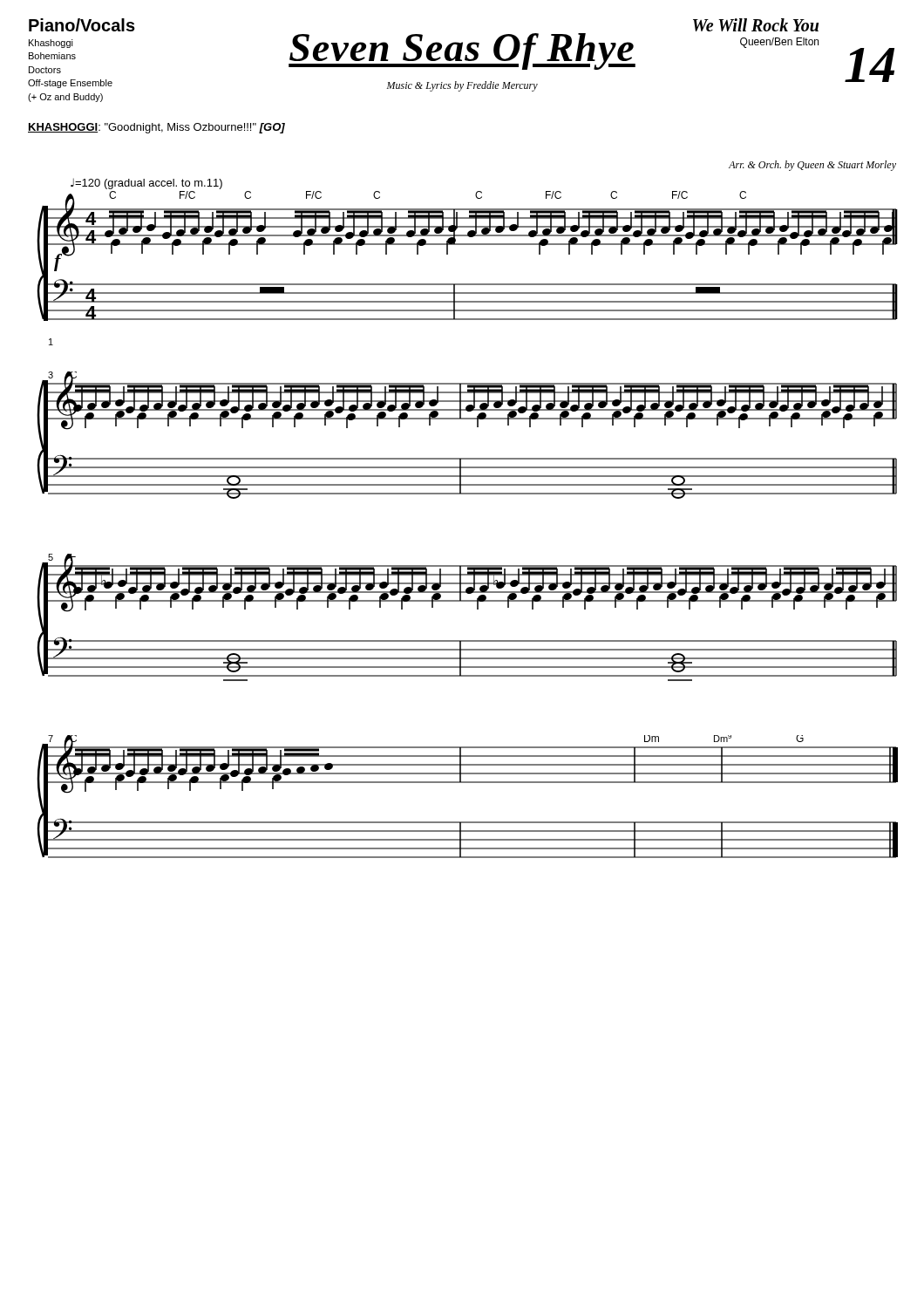Click on the passage starting "Music & Lyrics by Freddie"
This screenshot has height=1308, width=924.
coord(462,85)
